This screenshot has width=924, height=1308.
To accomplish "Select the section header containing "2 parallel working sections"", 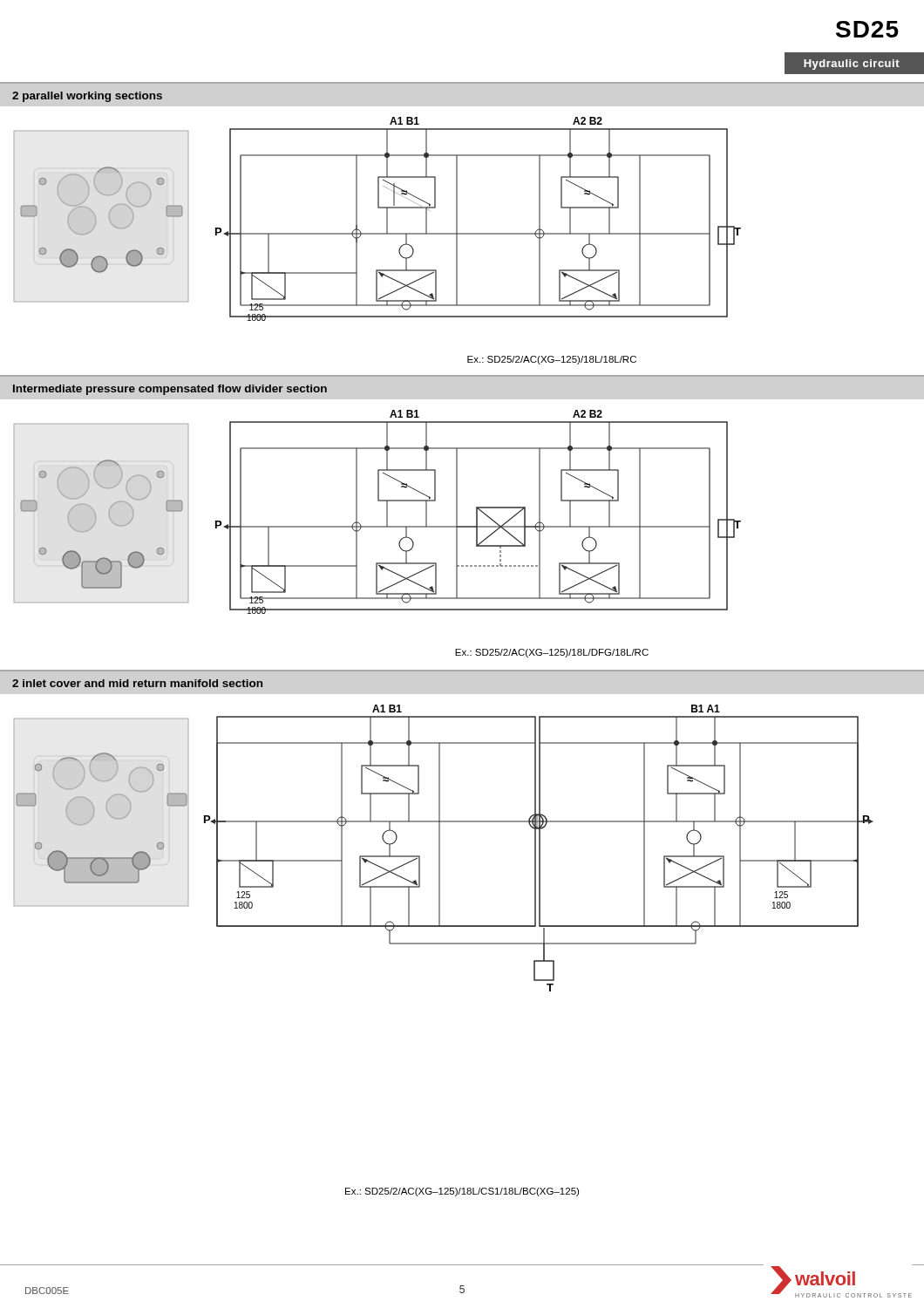I will tap(87, 95).
